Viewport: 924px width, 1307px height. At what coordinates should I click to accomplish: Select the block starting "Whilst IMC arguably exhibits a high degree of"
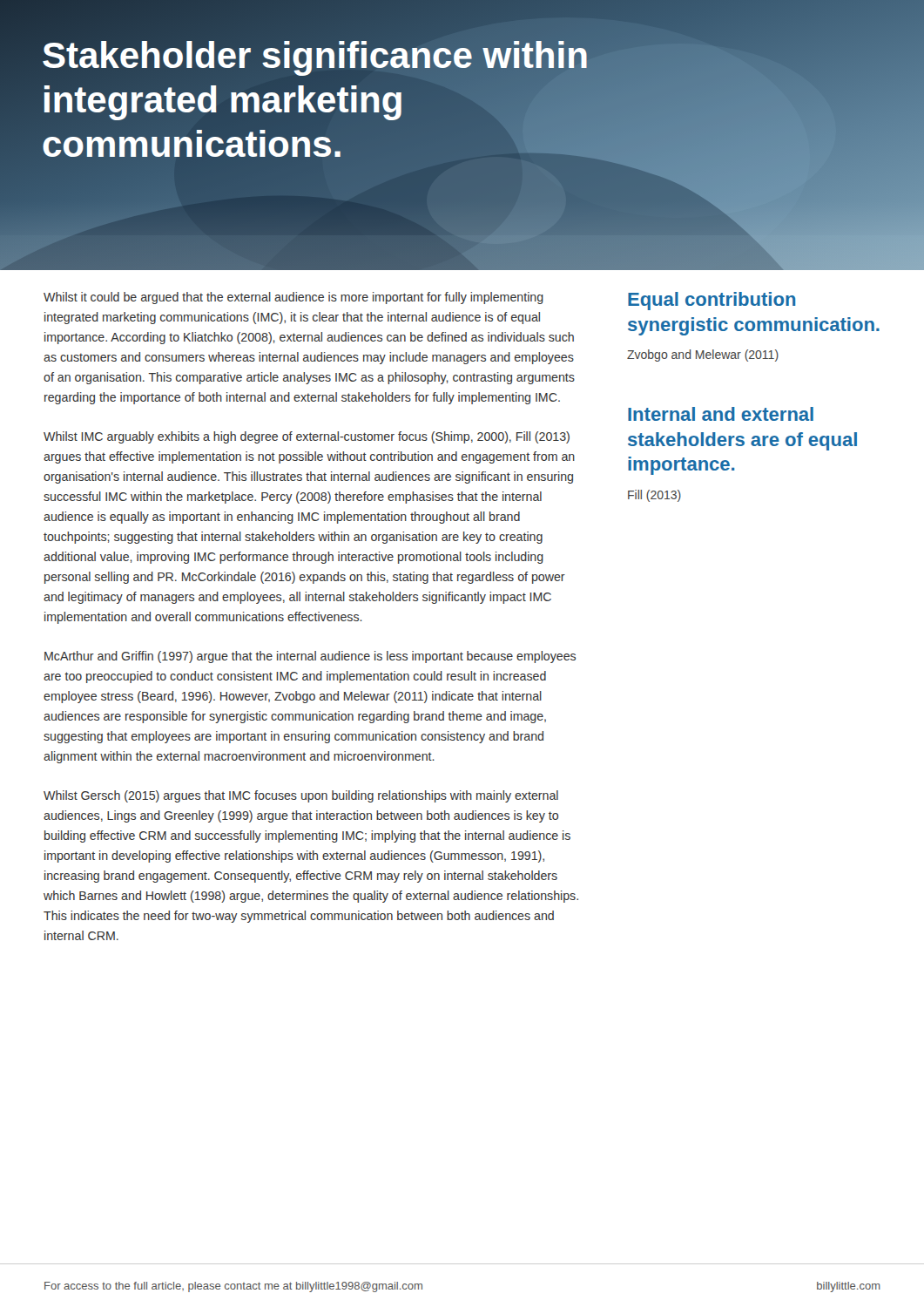pyautogui.click(x=309, y=527)
